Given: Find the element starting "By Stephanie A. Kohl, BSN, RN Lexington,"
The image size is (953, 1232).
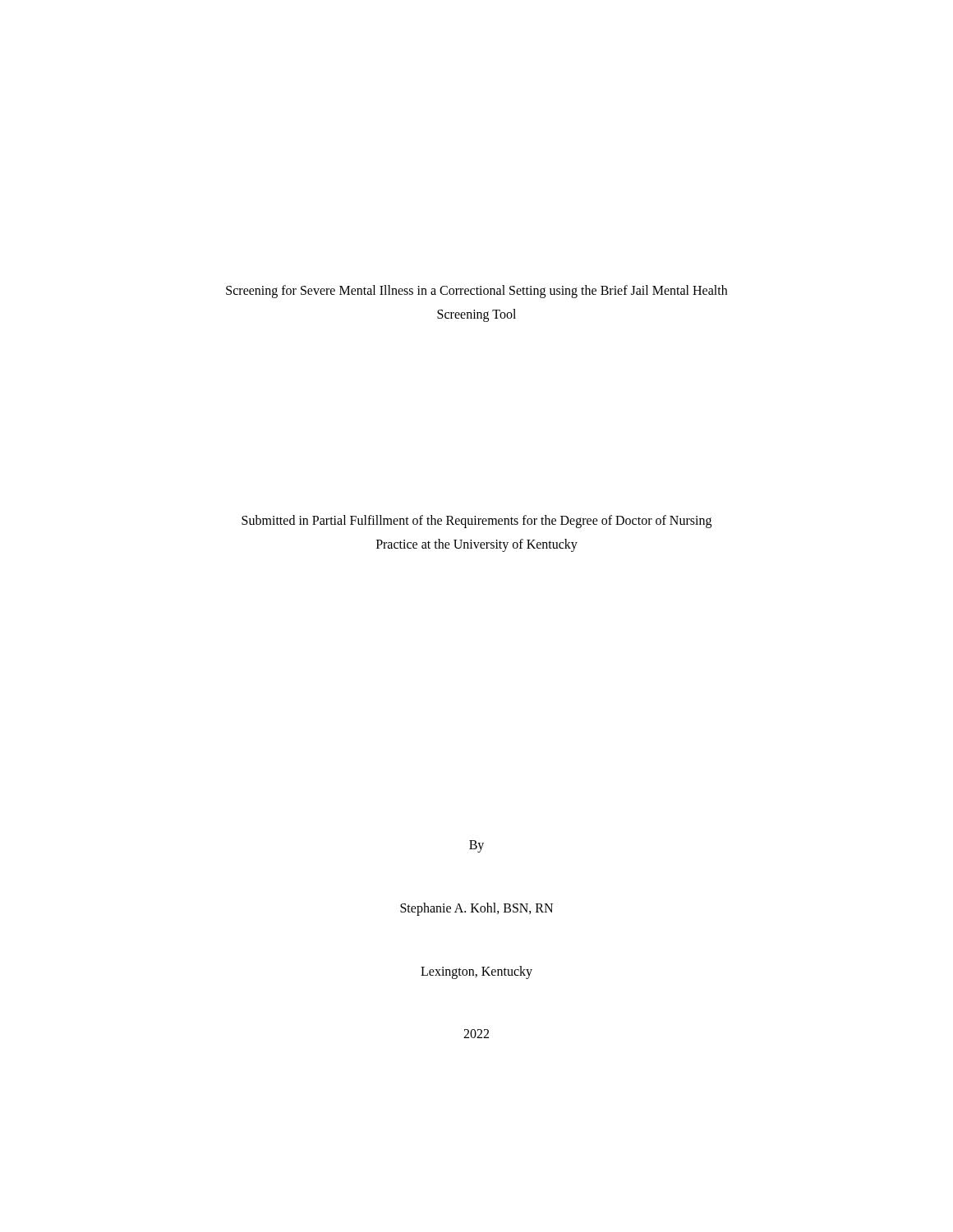Looking at the screenshot, I should click(476, 846).
